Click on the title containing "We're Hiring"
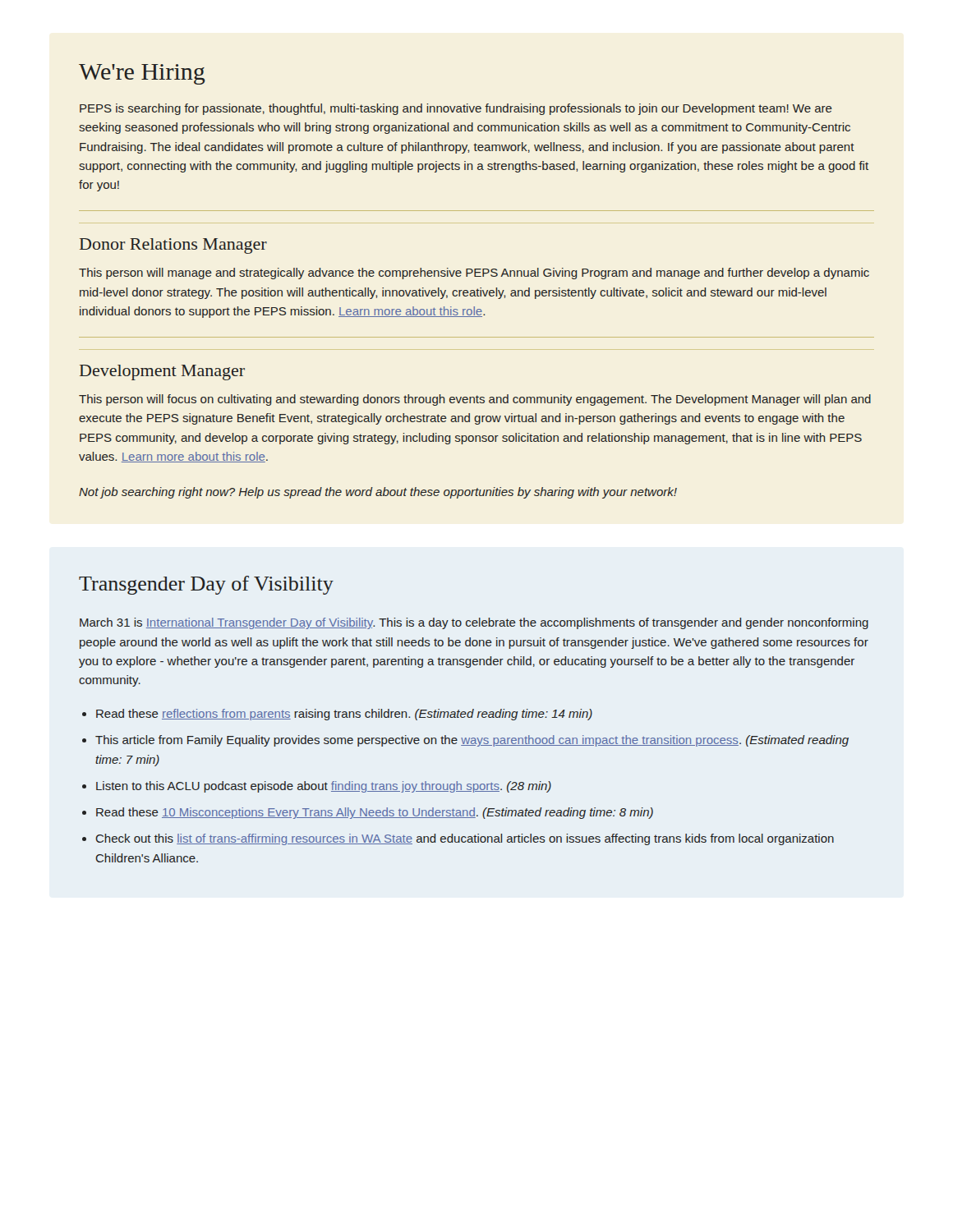 (x=142, y=74)
